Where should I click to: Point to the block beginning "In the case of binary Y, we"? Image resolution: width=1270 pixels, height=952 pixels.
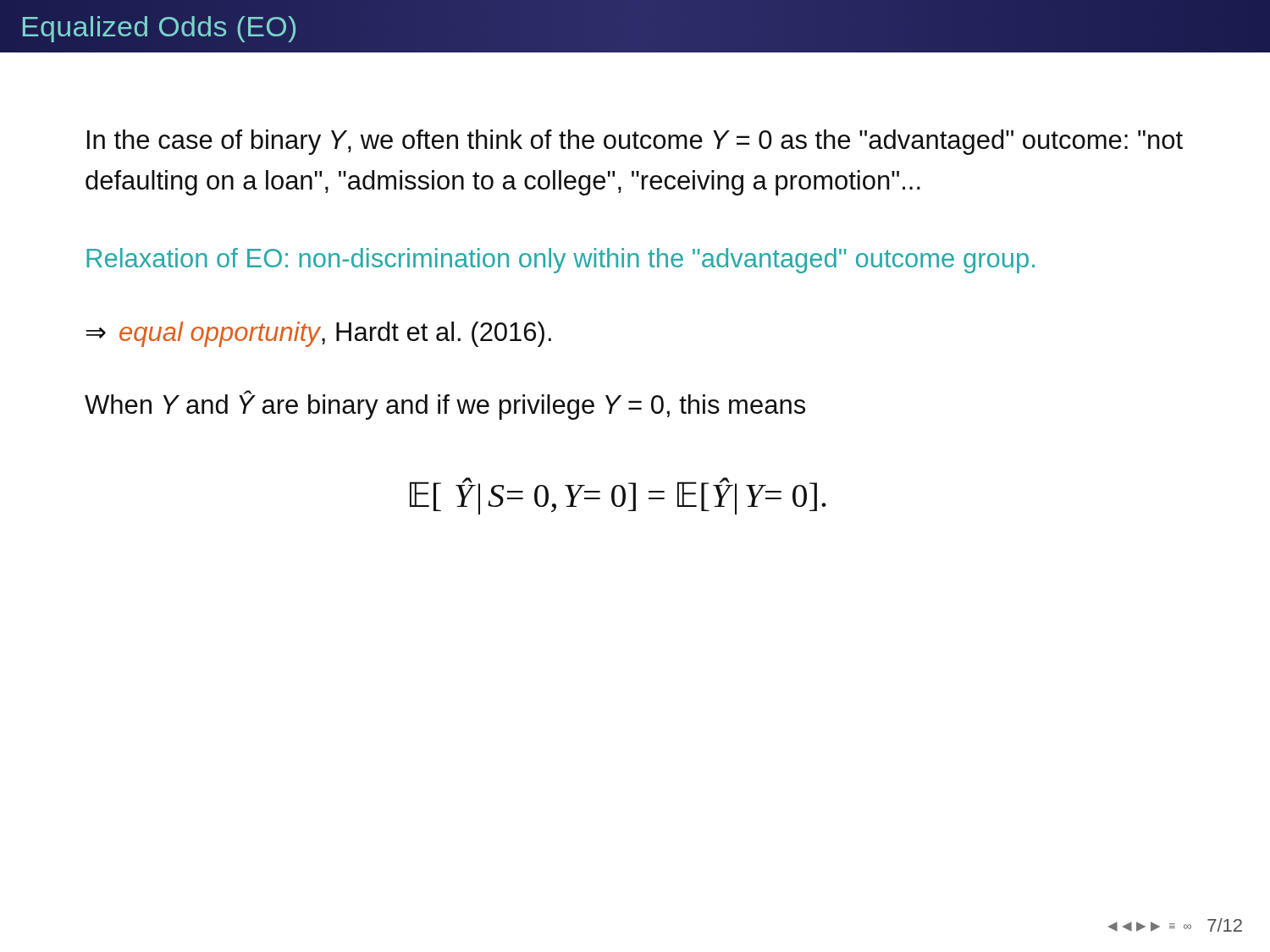[x=634, y=160]
